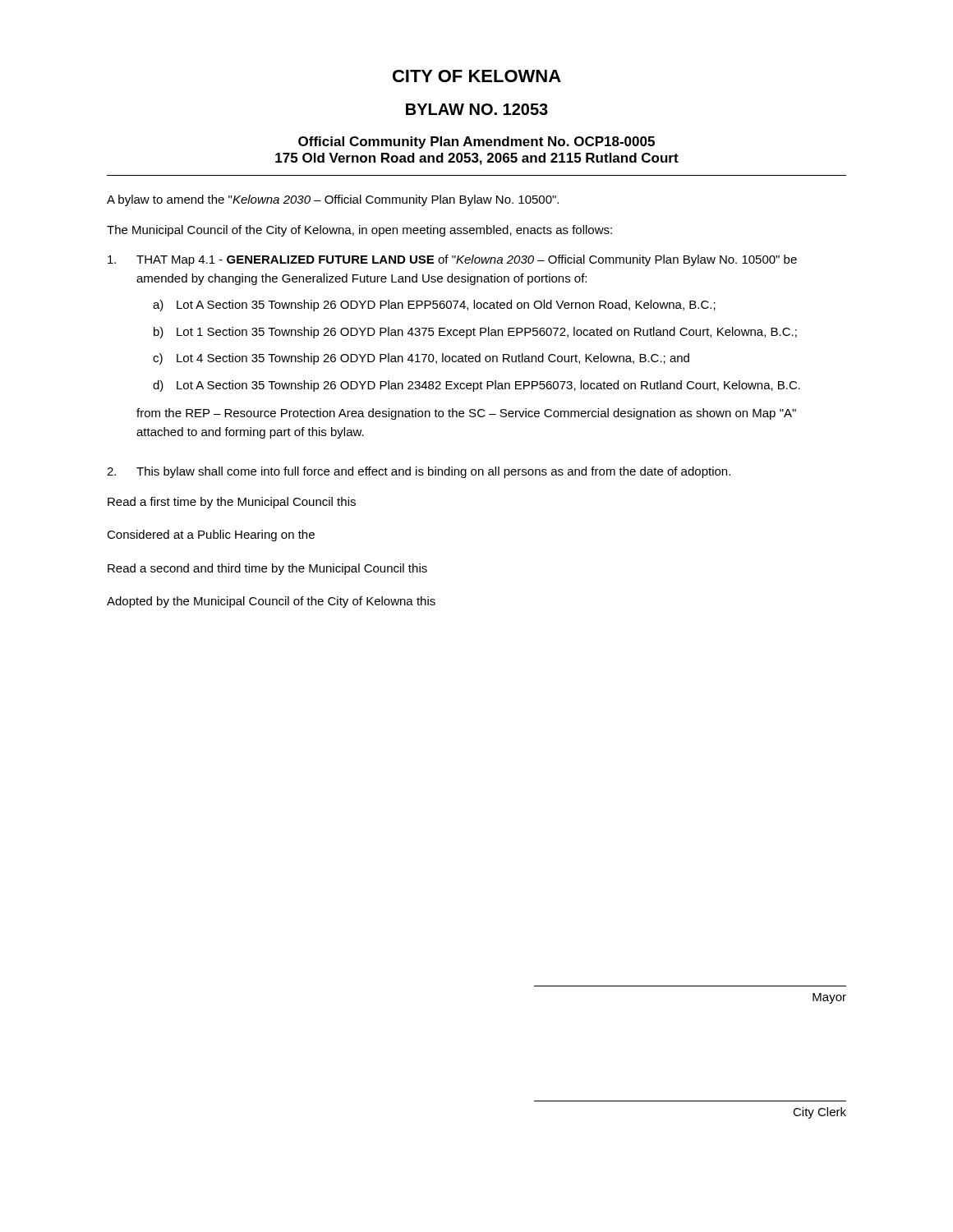Point to the block beginning "Read a first"
This screenshot has height=1232, width=953.
pos(231,501)
